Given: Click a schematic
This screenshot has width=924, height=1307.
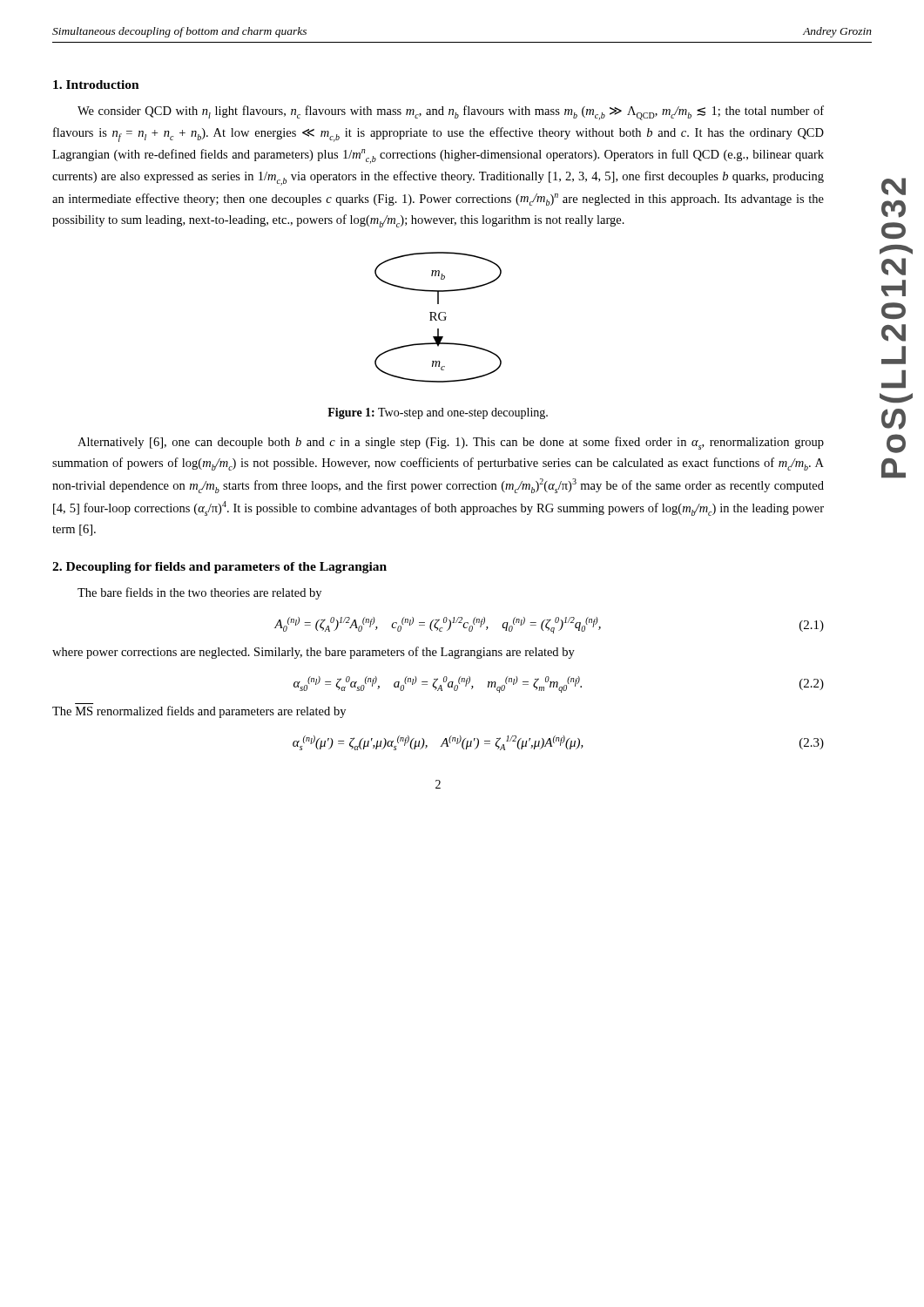Looking at the screenshot, I should (438, 319).
